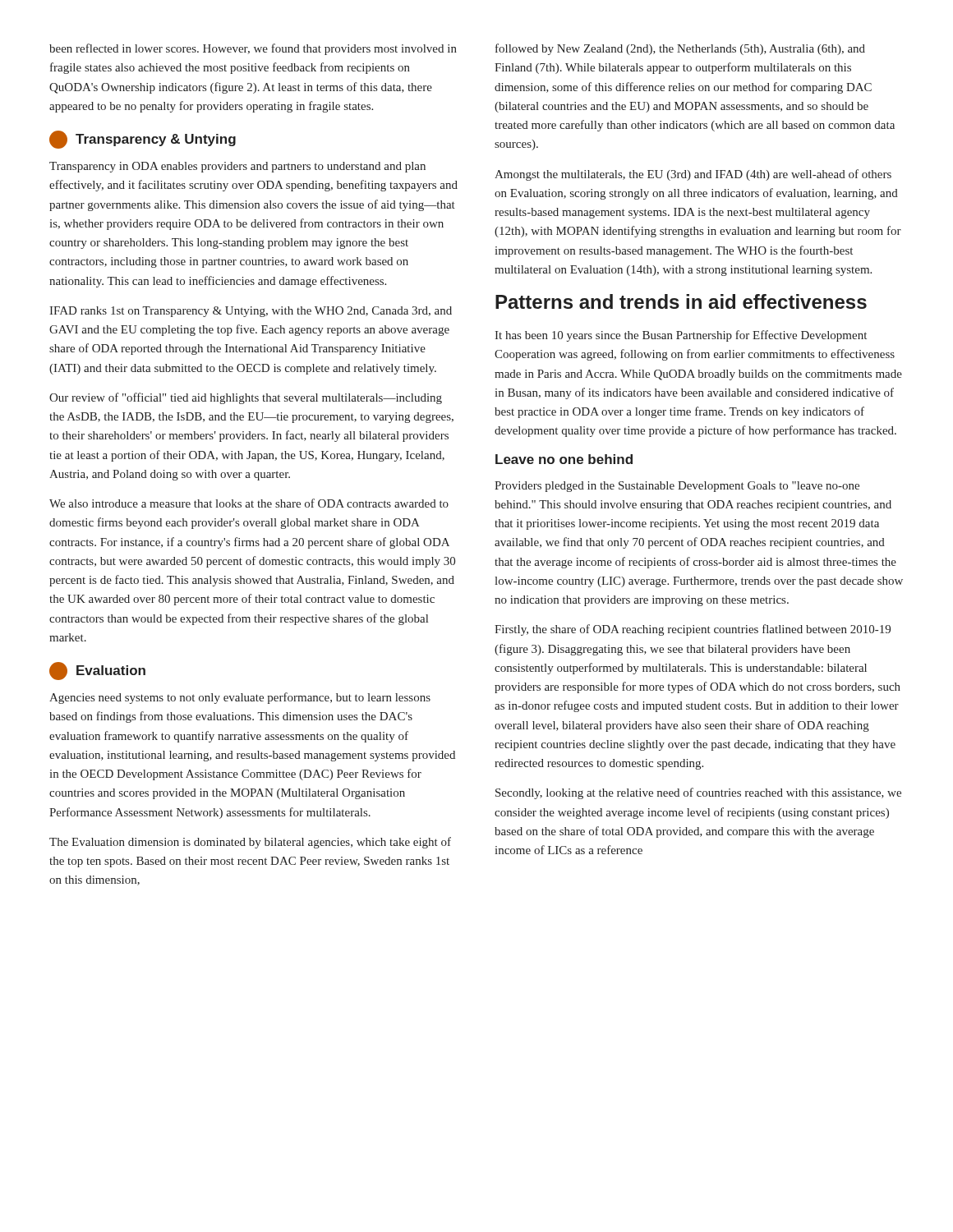Locate the text block that reads "Firstly, the share of ODA reaching recipient"
The image size is (953, 1232).
click(699, 697)
